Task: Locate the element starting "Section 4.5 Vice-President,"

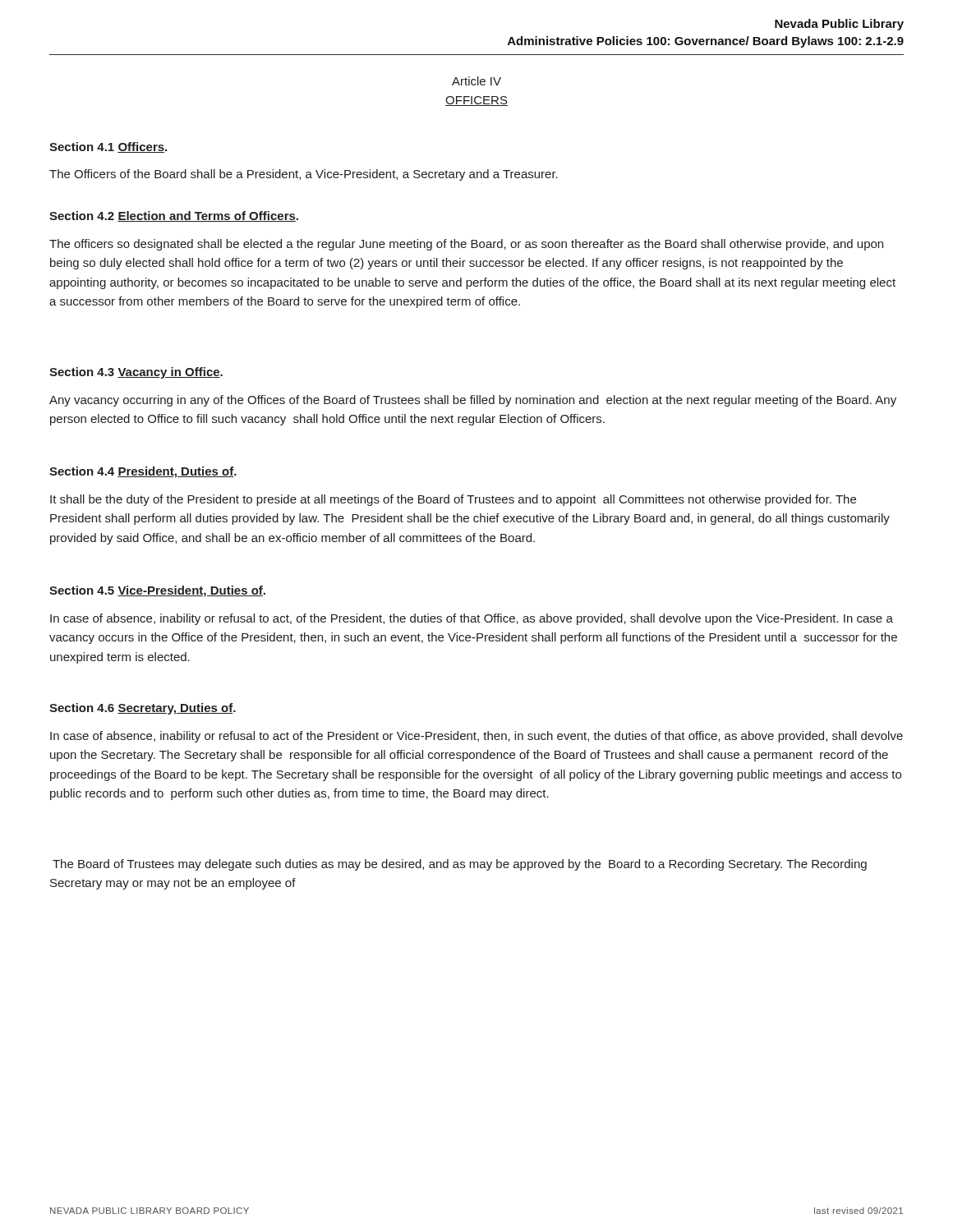Action: [x=157, y=591]
